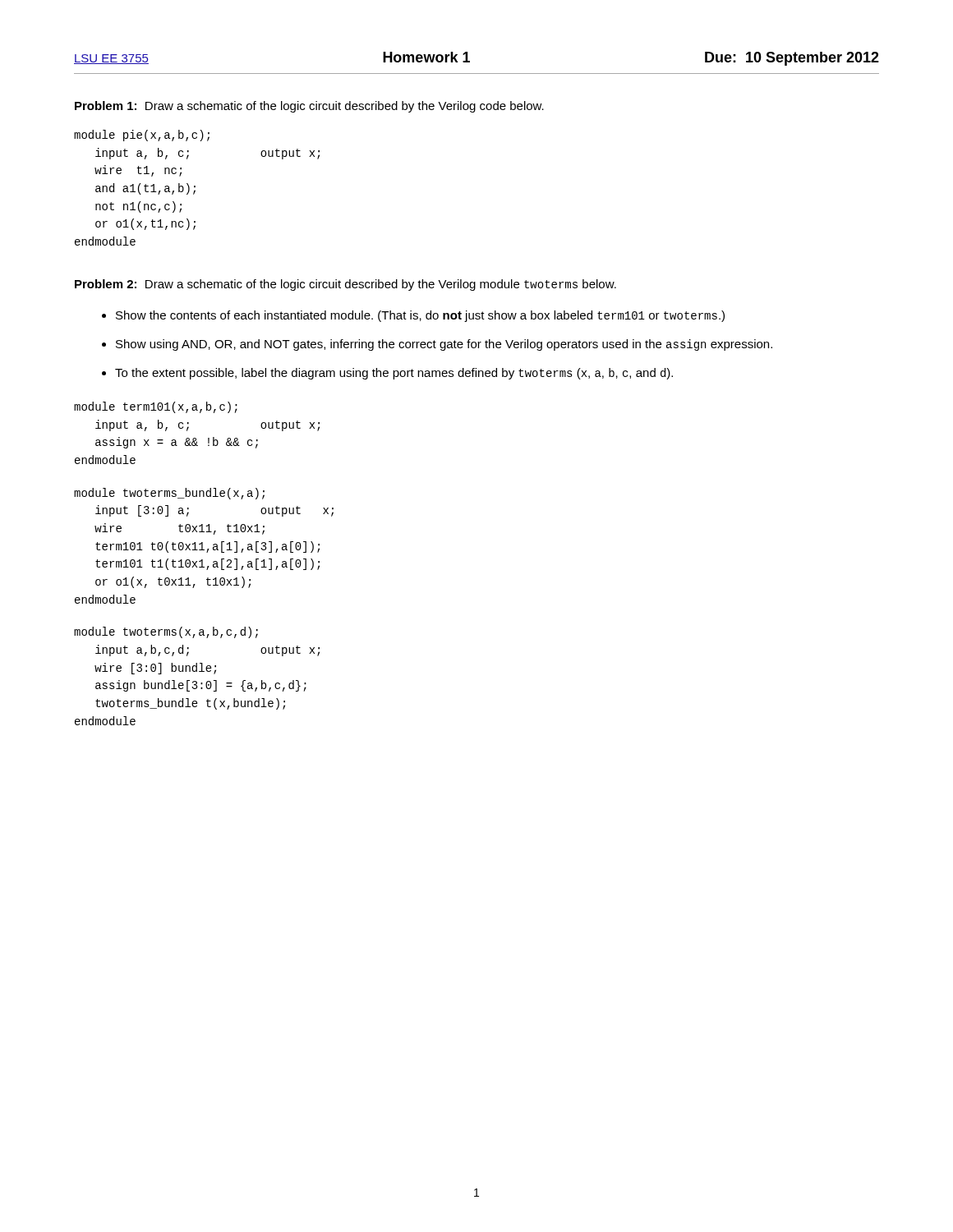
Task: Select the text block that says "module twoterms(x,a,b,c,d); input a,b,c,d; output"
Action: click(166, 632)
